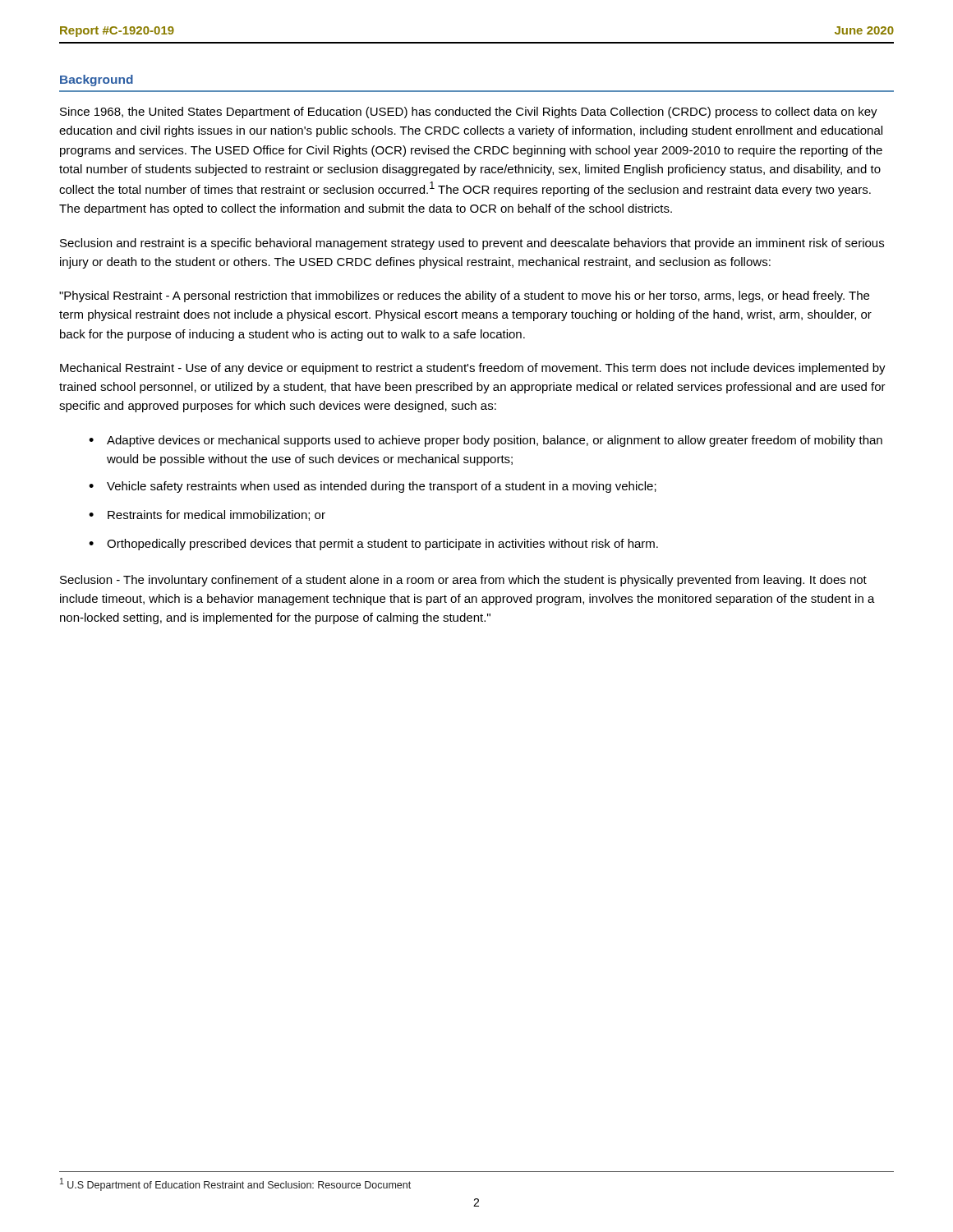Image resolution: width=953 pixels, height=1232 pixels.
Task: Navigate to the text block starting "Mechanical Restraint - Use of any"
Action: [x=472, y=386]
